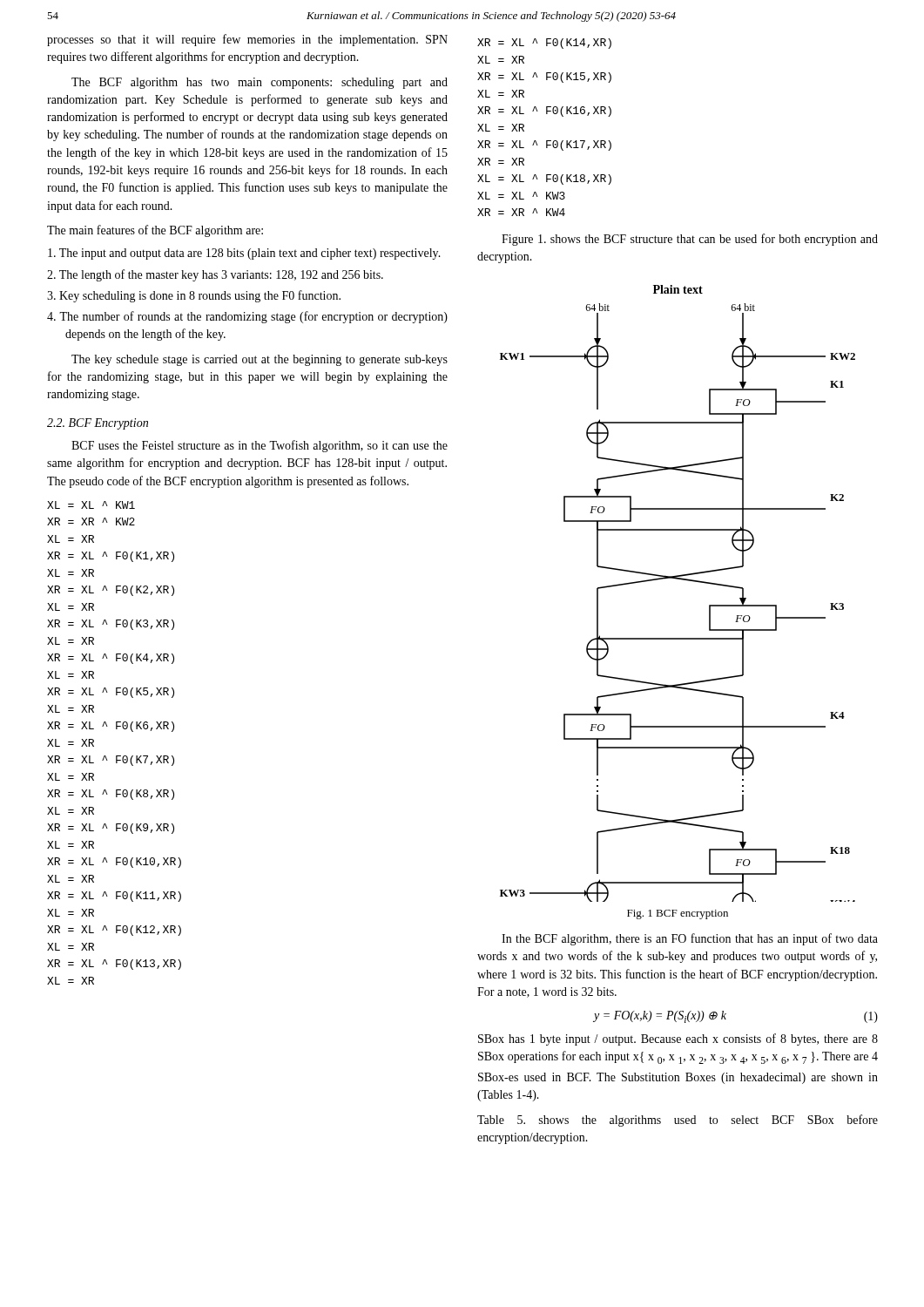Locate the list item that reads "4. The number of rounds"
The image size is (924, 1307).
pos(247,326)
